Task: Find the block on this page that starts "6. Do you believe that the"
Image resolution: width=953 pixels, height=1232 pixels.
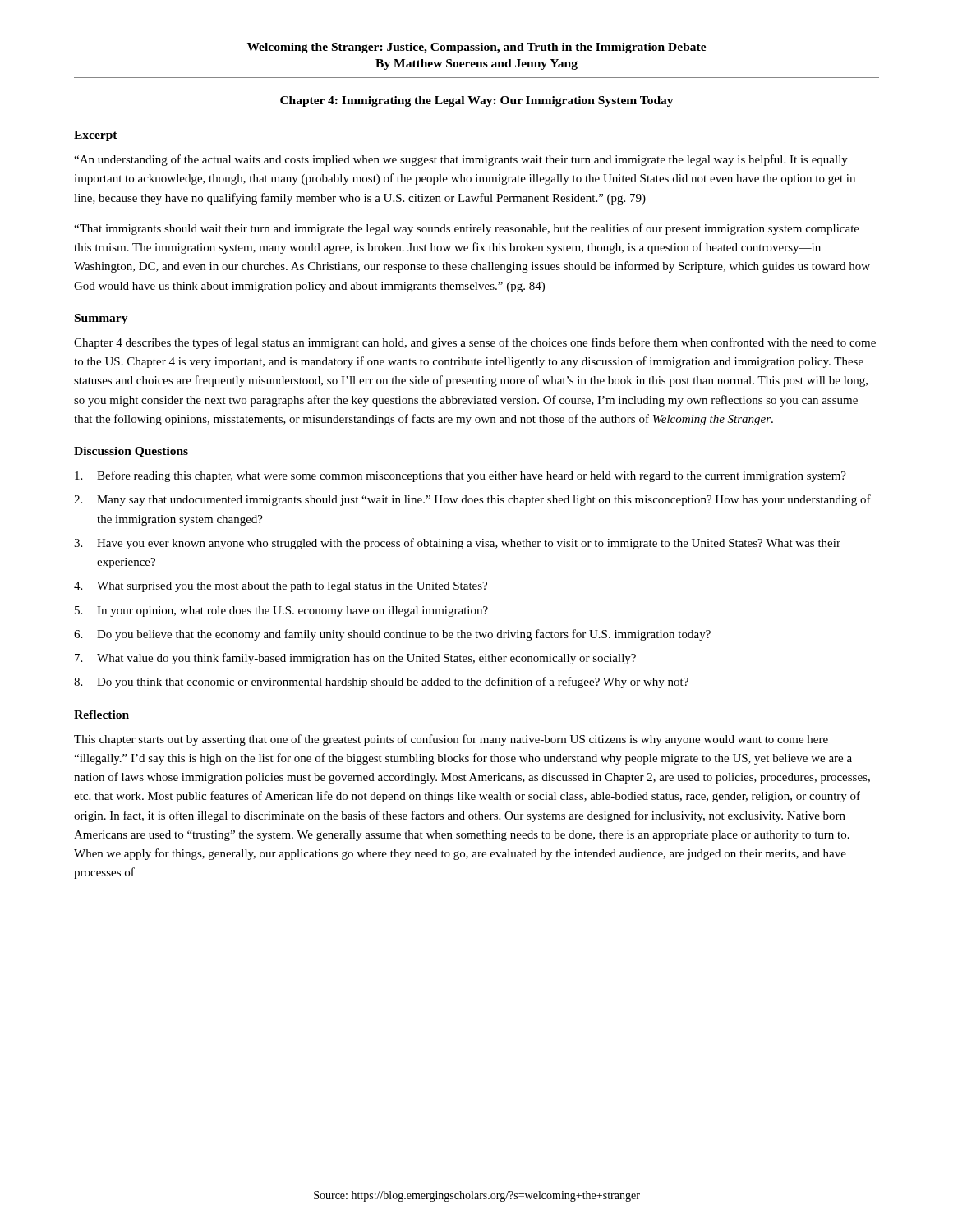Action: pos(476,634)
